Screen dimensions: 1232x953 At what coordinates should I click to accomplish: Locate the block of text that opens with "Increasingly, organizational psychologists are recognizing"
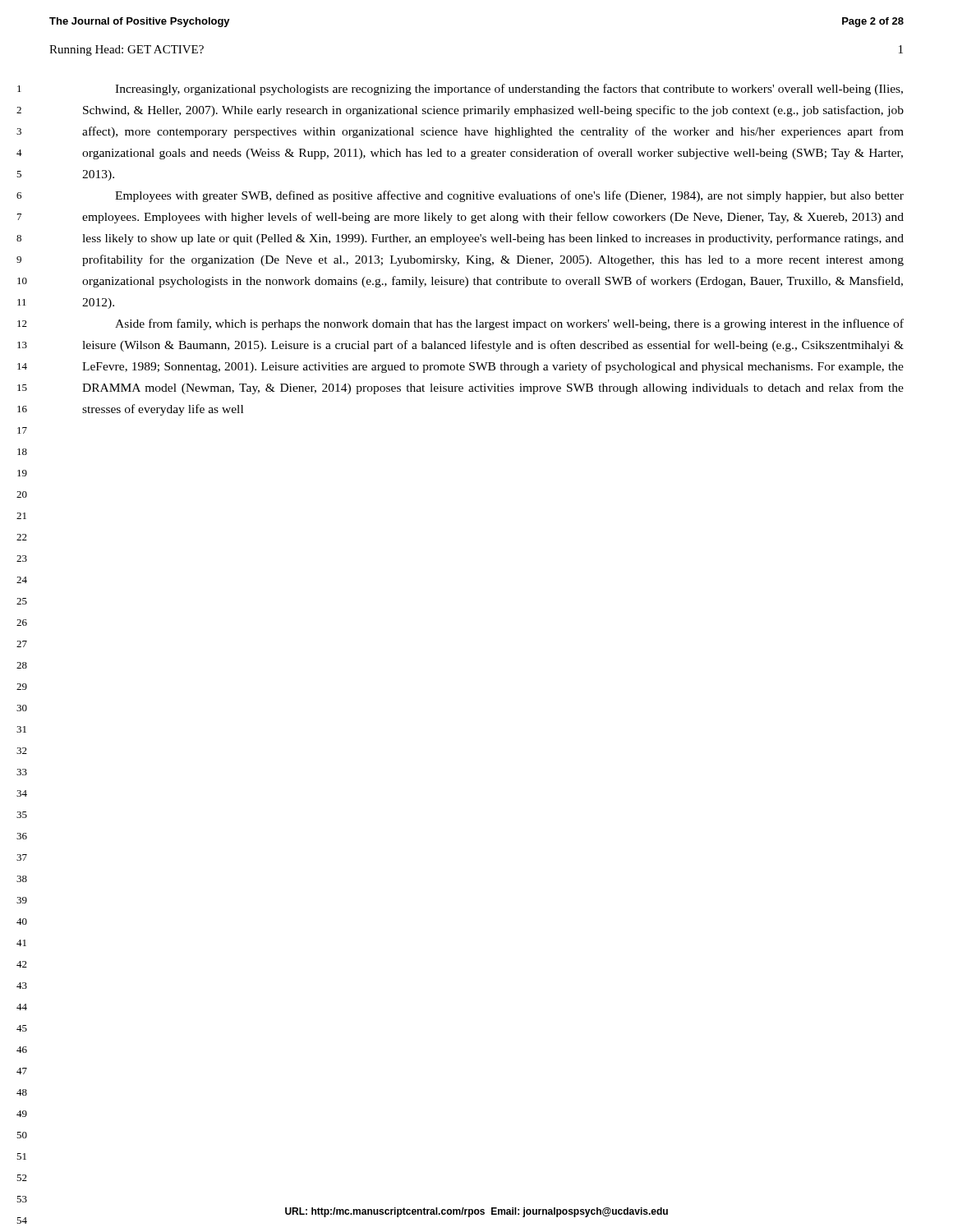493,131
